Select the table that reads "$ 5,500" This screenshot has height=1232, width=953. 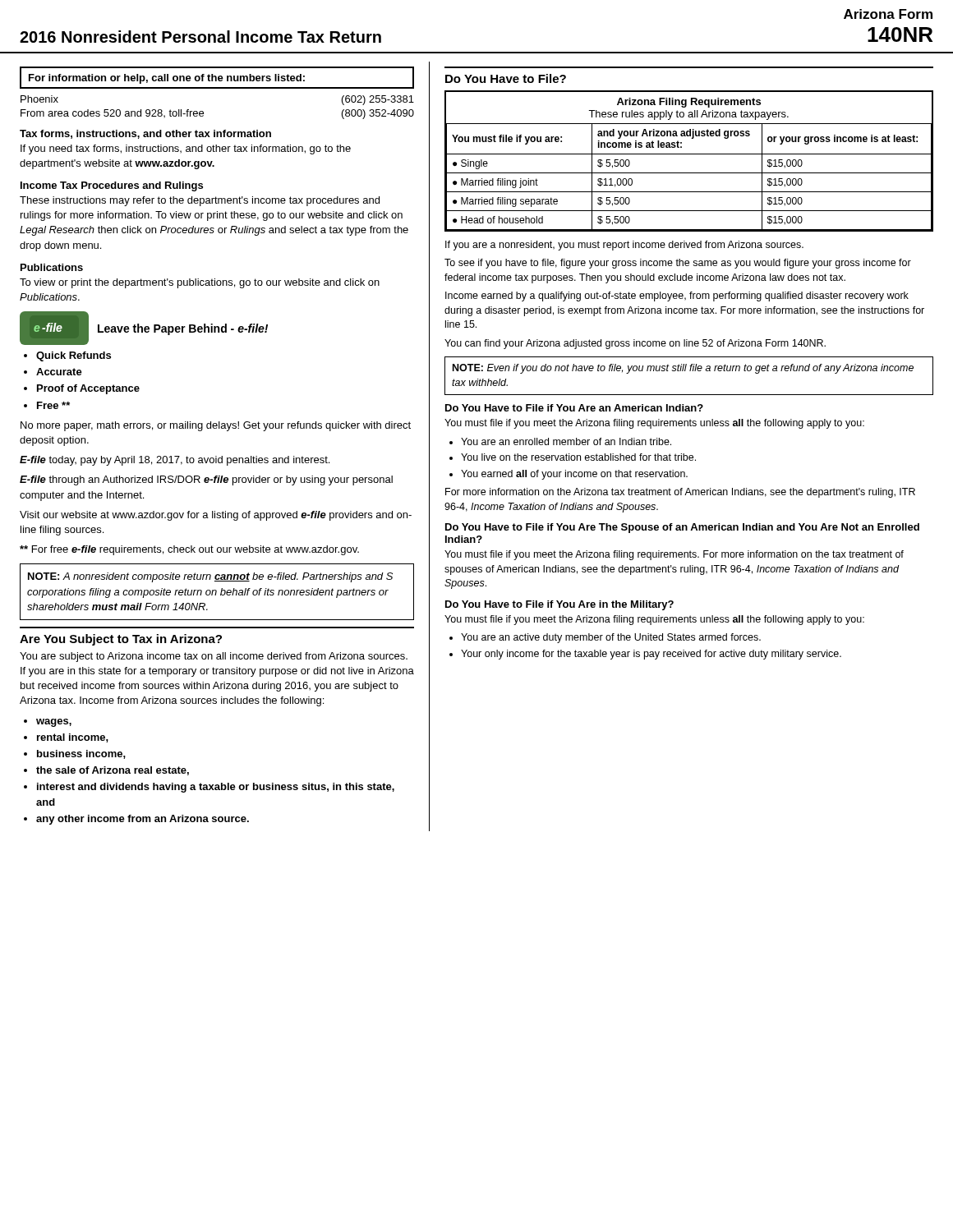point(689,161)
